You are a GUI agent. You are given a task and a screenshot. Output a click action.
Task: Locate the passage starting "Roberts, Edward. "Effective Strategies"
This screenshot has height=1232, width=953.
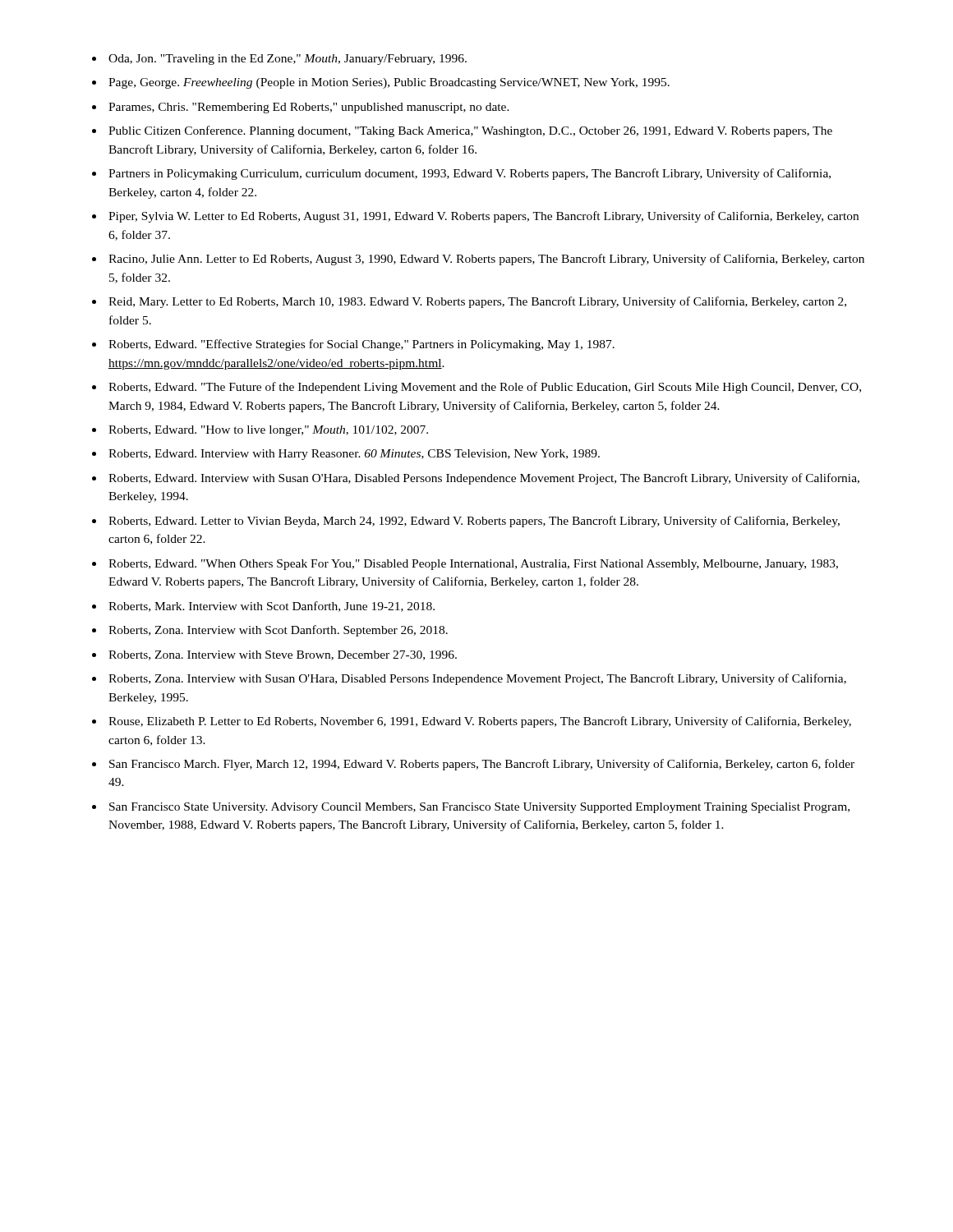(362, 353)
